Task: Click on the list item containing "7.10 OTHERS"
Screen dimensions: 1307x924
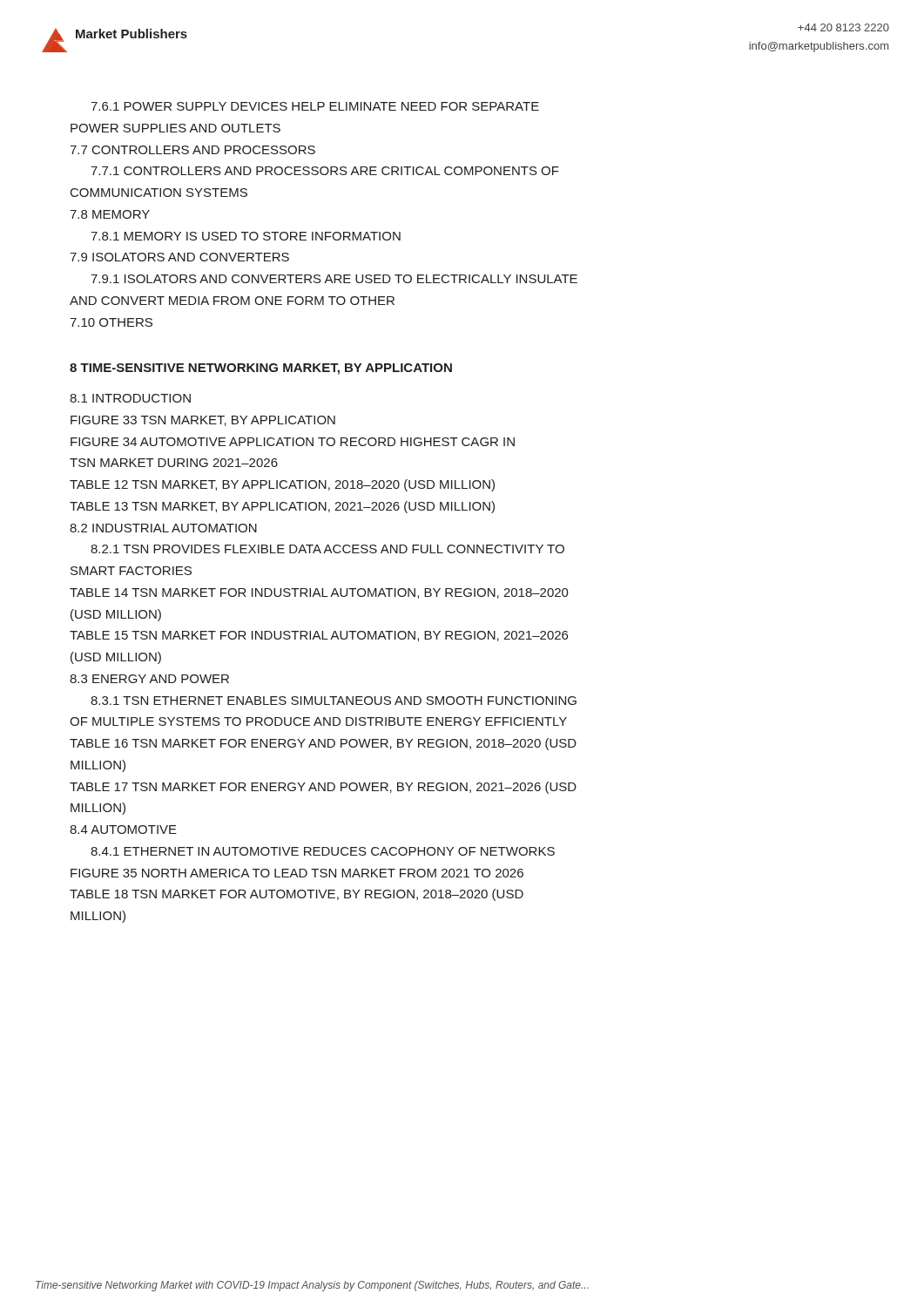Action: 111,322
